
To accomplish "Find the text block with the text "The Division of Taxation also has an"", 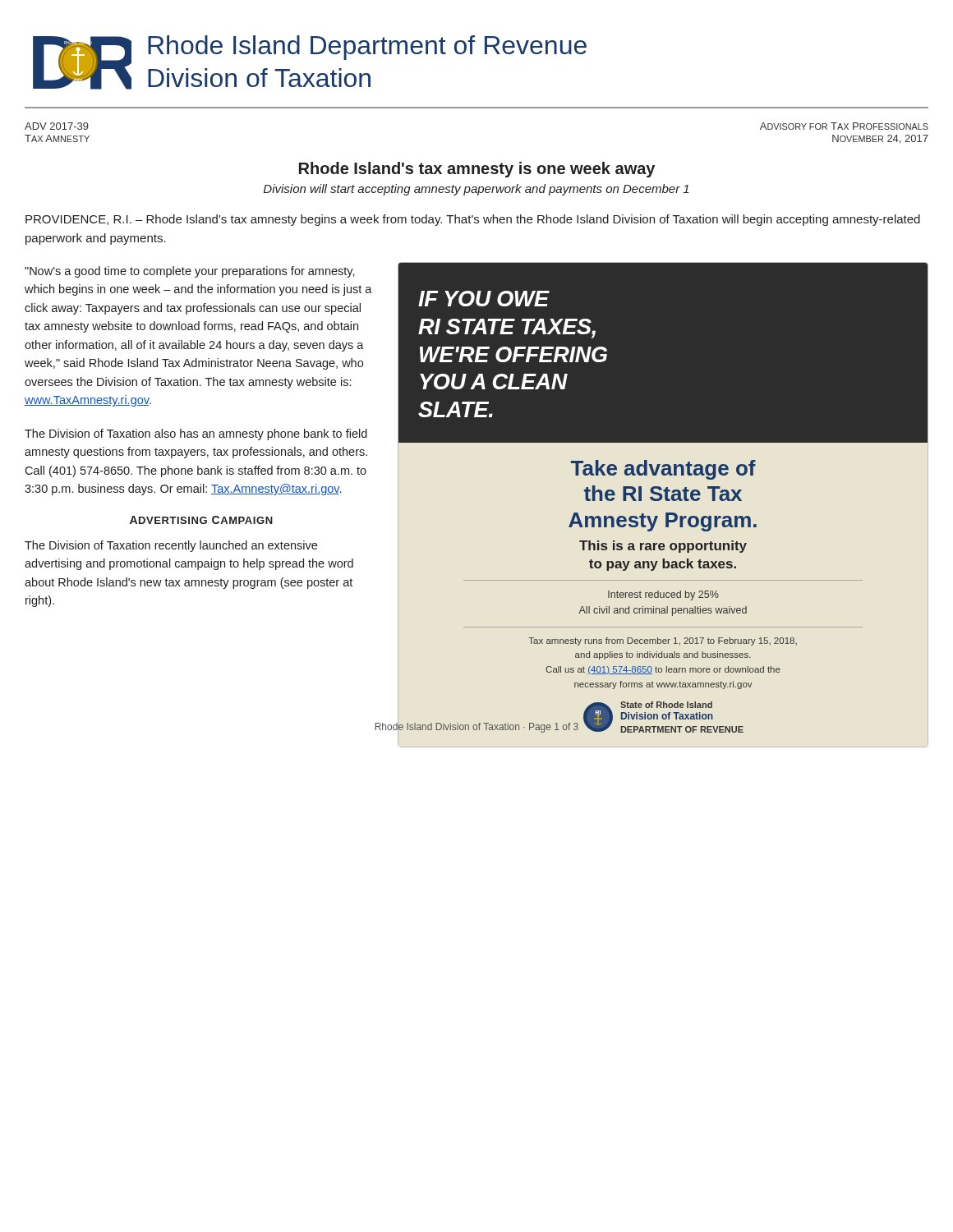I will pyautogui.click(x=197, y=461).
